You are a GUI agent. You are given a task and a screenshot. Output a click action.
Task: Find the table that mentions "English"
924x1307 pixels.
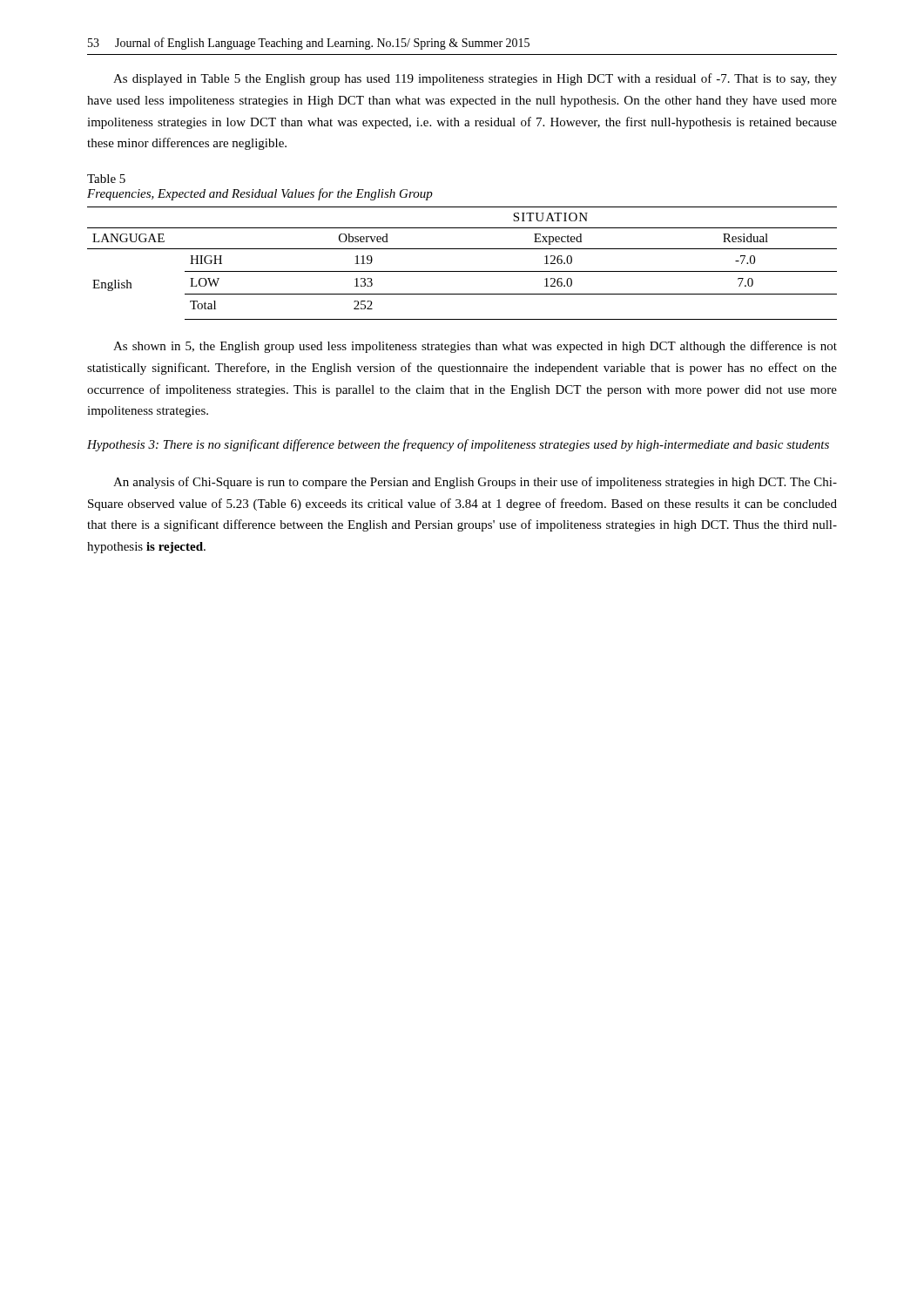click(462, 263)
